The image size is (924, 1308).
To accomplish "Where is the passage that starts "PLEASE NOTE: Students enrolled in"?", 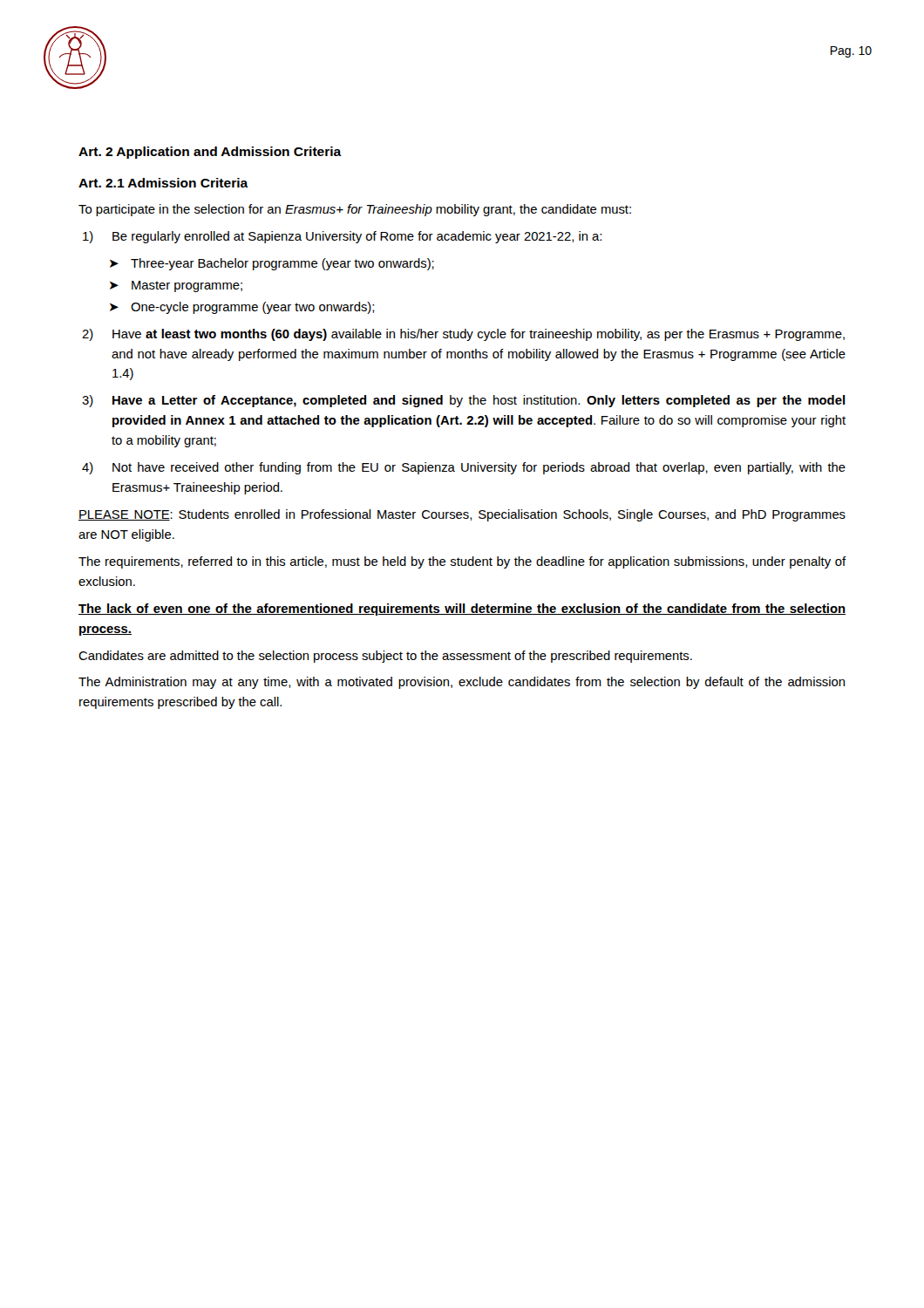I will 462,524.
